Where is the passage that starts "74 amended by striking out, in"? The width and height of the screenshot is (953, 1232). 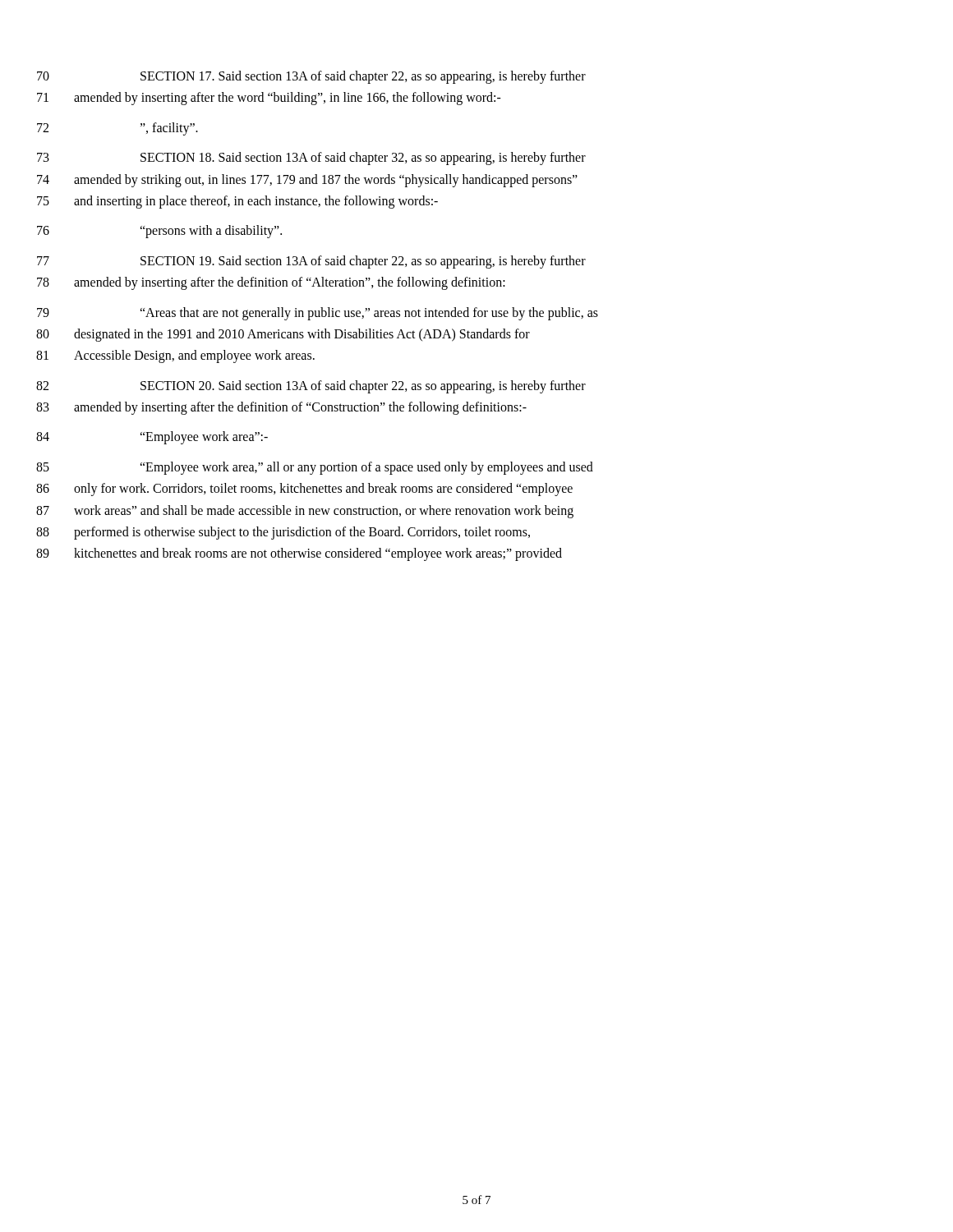coord(476,180)
